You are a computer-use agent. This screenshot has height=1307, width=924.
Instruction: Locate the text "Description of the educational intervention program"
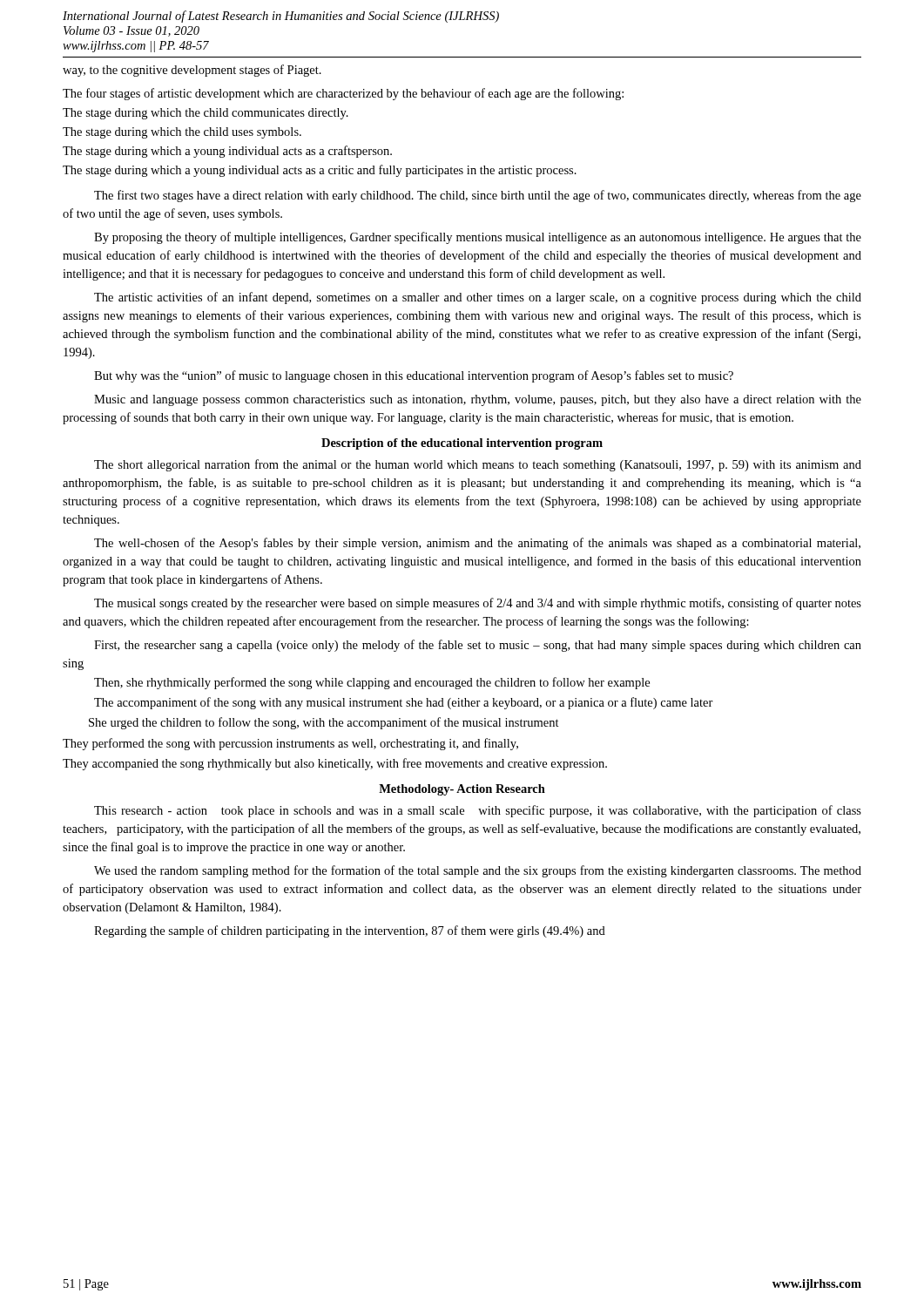point(462,443)
